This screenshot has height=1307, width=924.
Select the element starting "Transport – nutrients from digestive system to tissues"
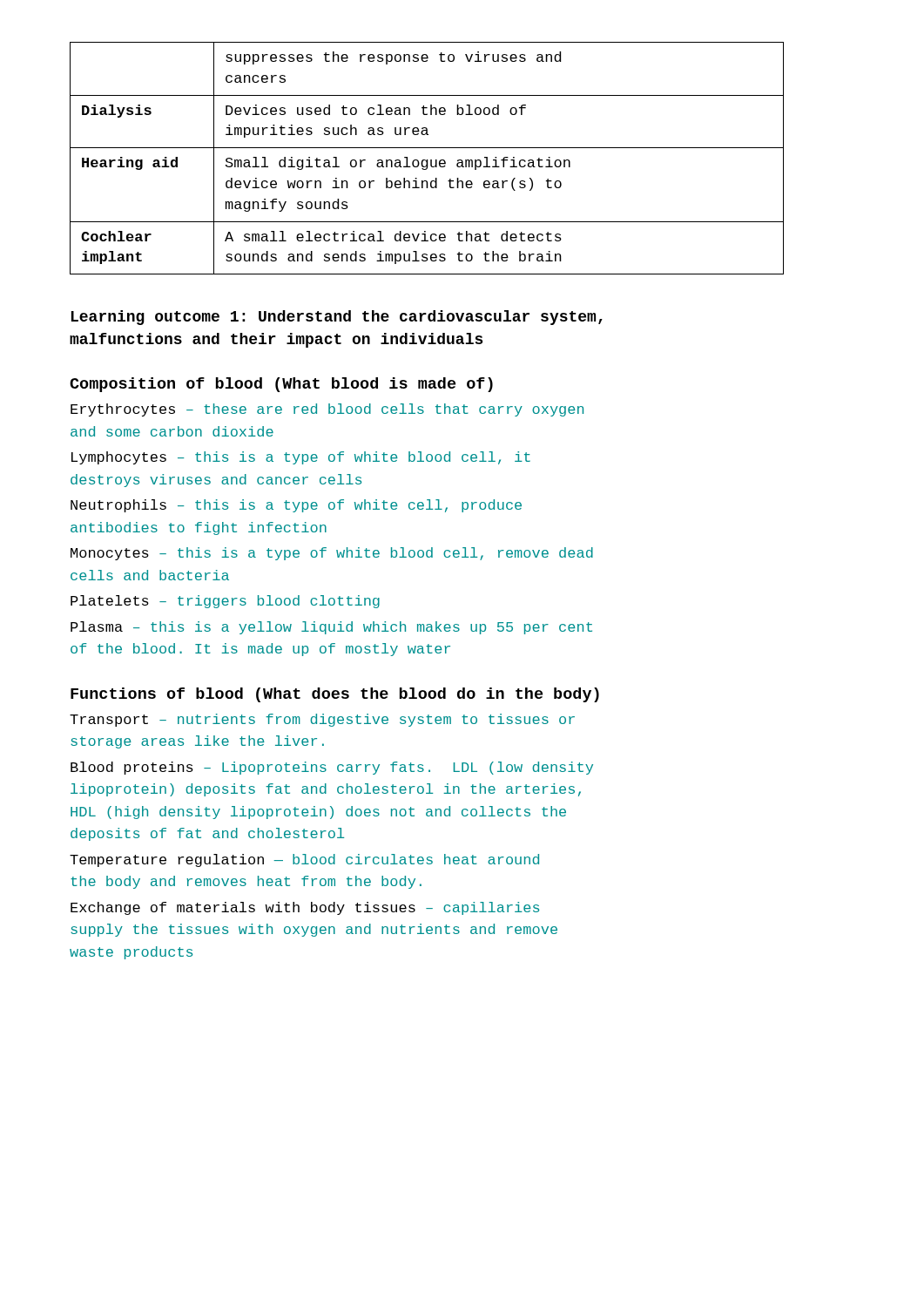323,731
